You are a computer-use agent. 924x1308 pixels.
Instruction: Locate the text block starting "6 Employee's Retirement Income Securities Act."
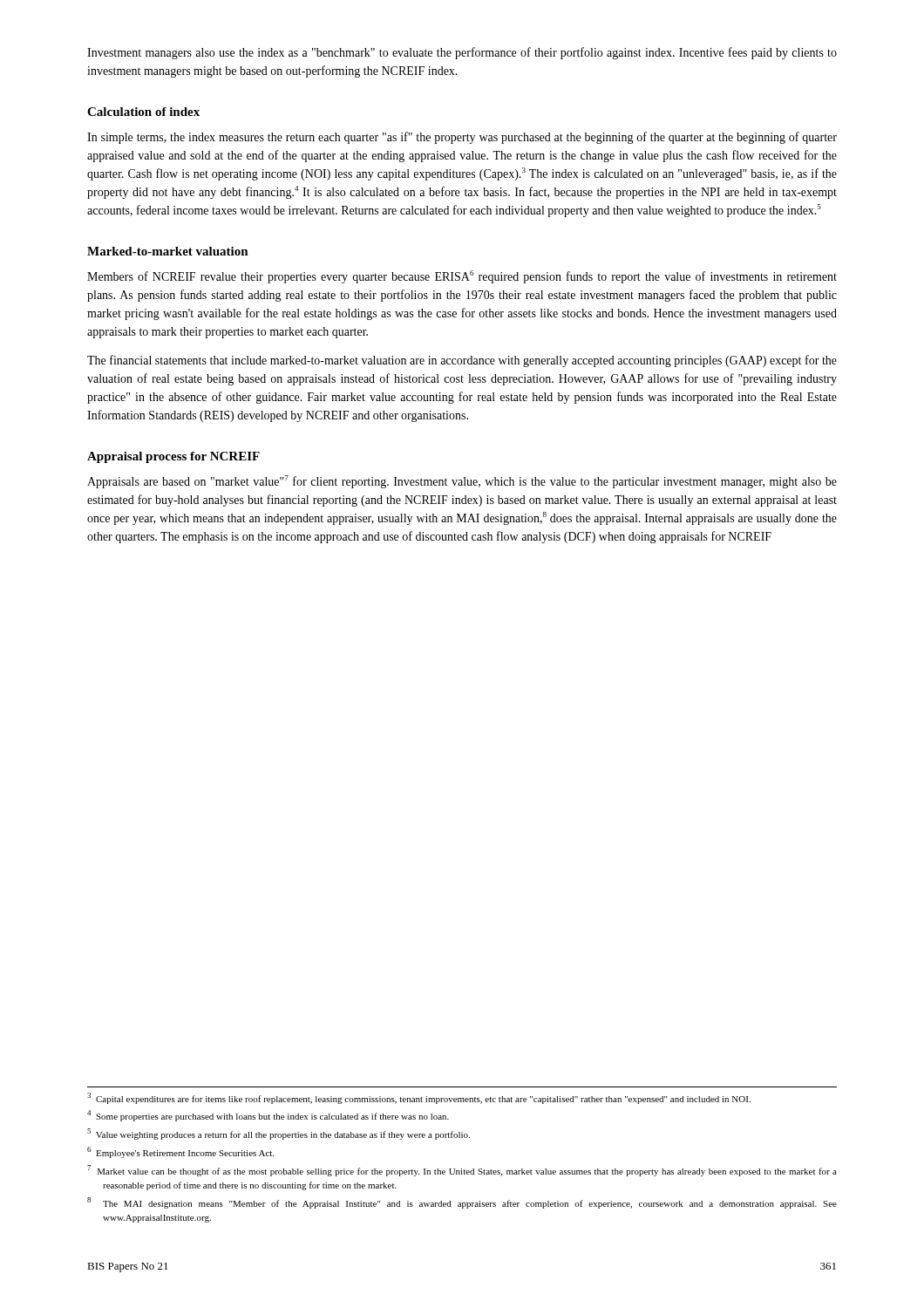coord(181,1153)
